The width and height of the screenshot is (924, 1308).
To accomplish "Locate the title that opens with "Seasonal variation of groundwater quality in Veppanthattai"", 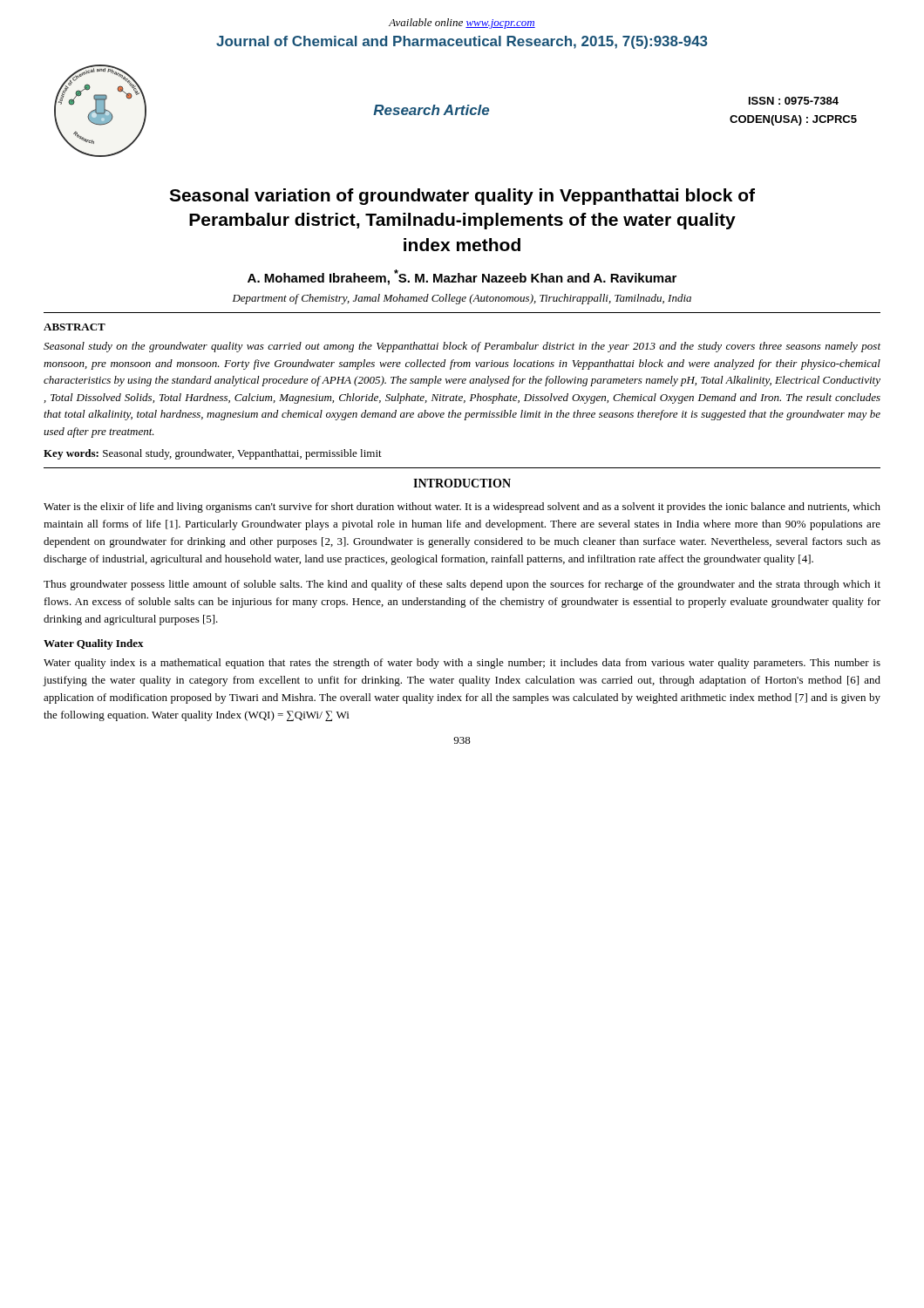I will tap(462, 220).
